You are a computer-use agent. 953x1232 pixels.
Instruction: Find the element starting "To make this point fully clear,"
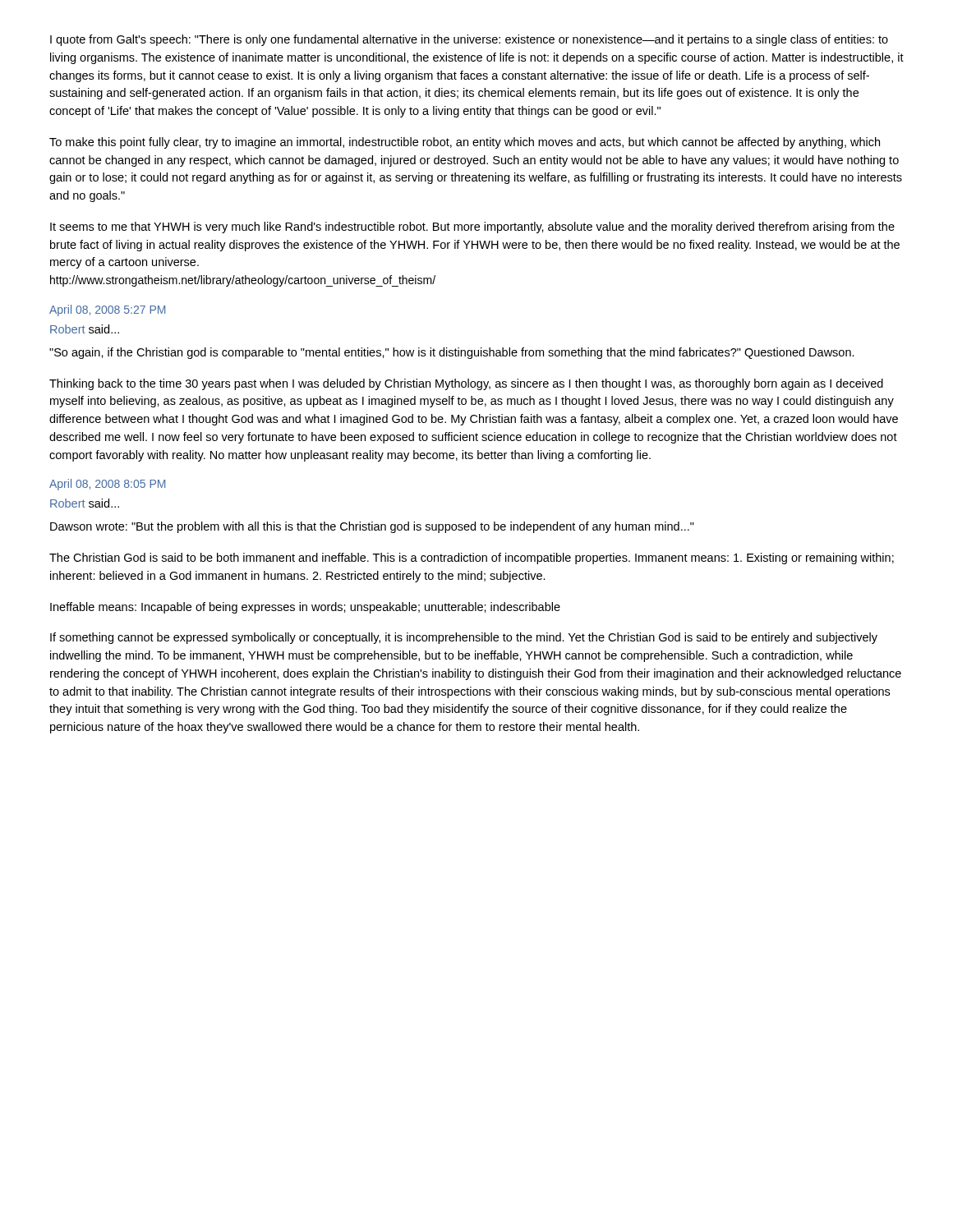[x=476, y=169]
